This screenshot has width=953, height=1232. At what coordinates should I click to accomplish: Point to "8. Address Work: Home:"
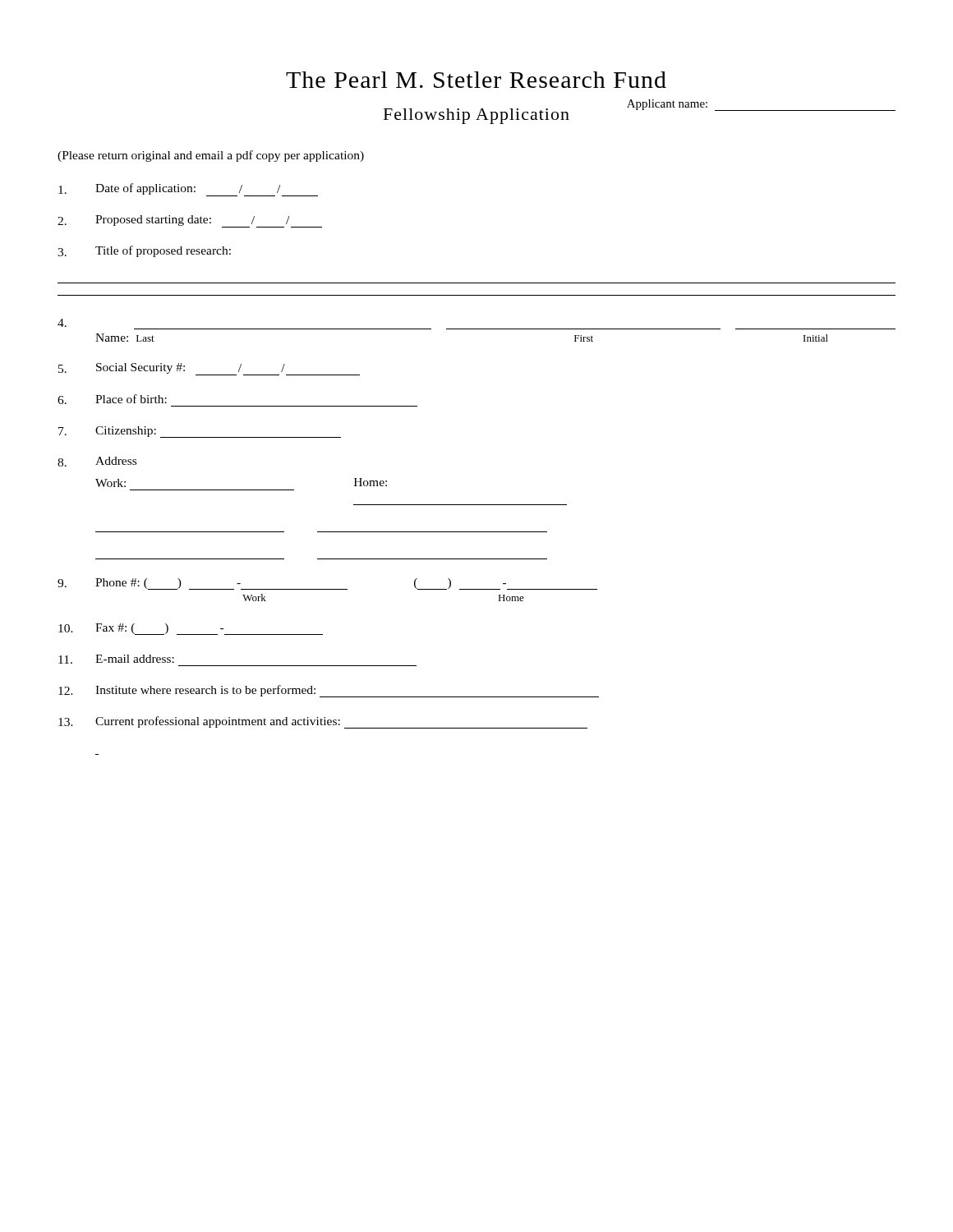97,462
